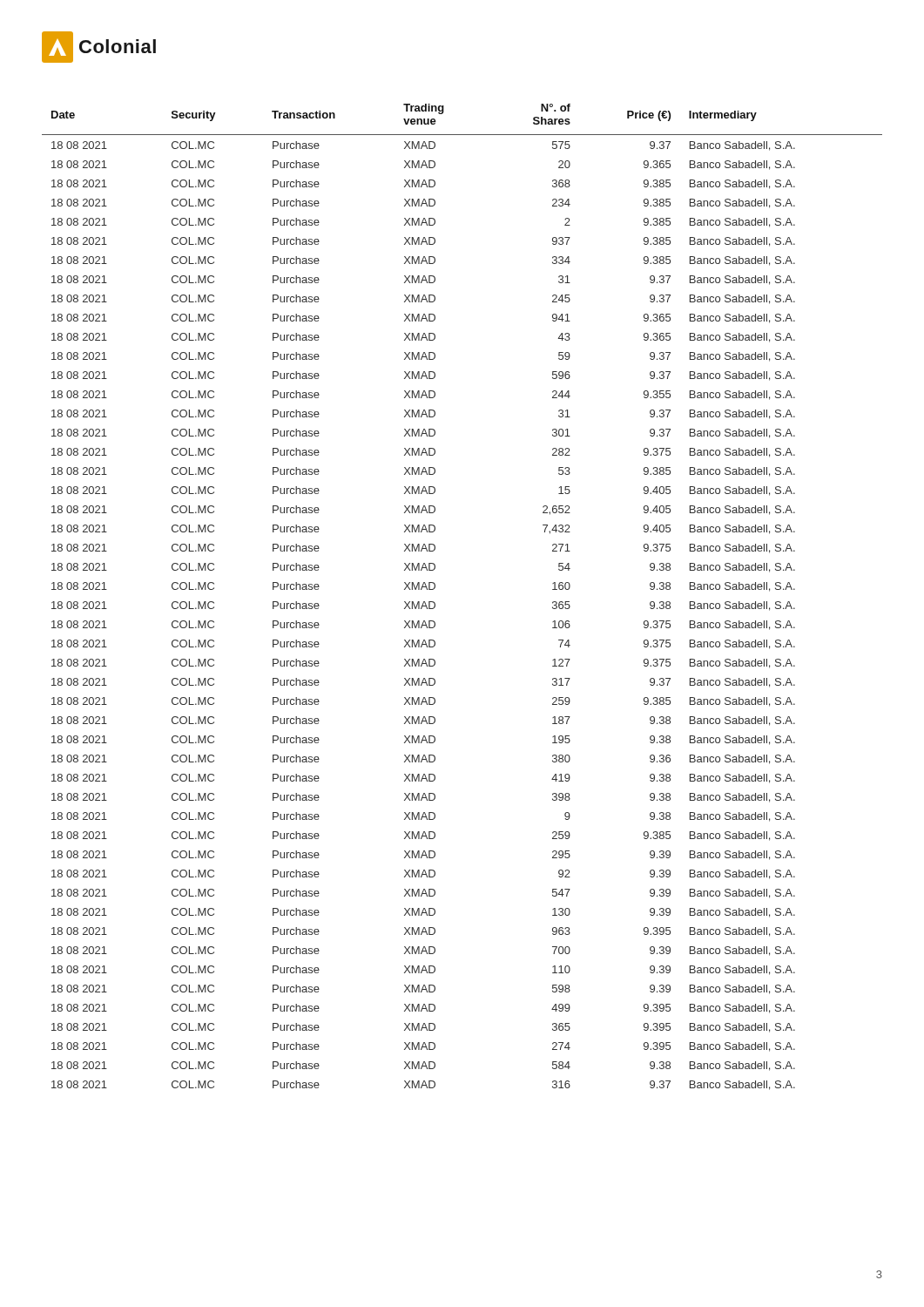The height and width of the screenshot is (1307, 924).
Task: Locate the table with the text "Trading venue"
Action: click(462, 595)
